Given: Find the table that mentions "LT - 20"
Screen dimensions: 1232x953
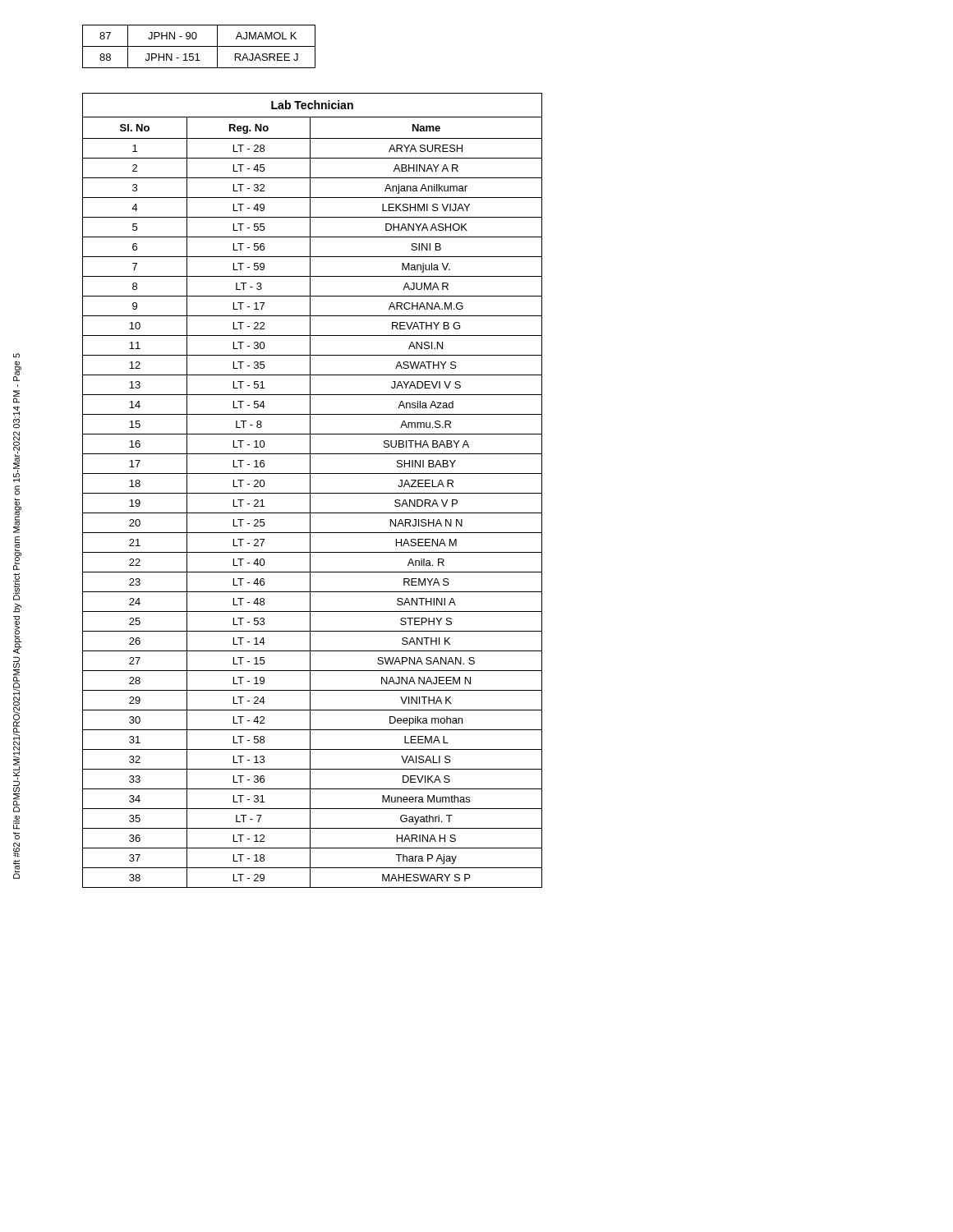Looking at the screenshot, I should [x=501, y=490].
